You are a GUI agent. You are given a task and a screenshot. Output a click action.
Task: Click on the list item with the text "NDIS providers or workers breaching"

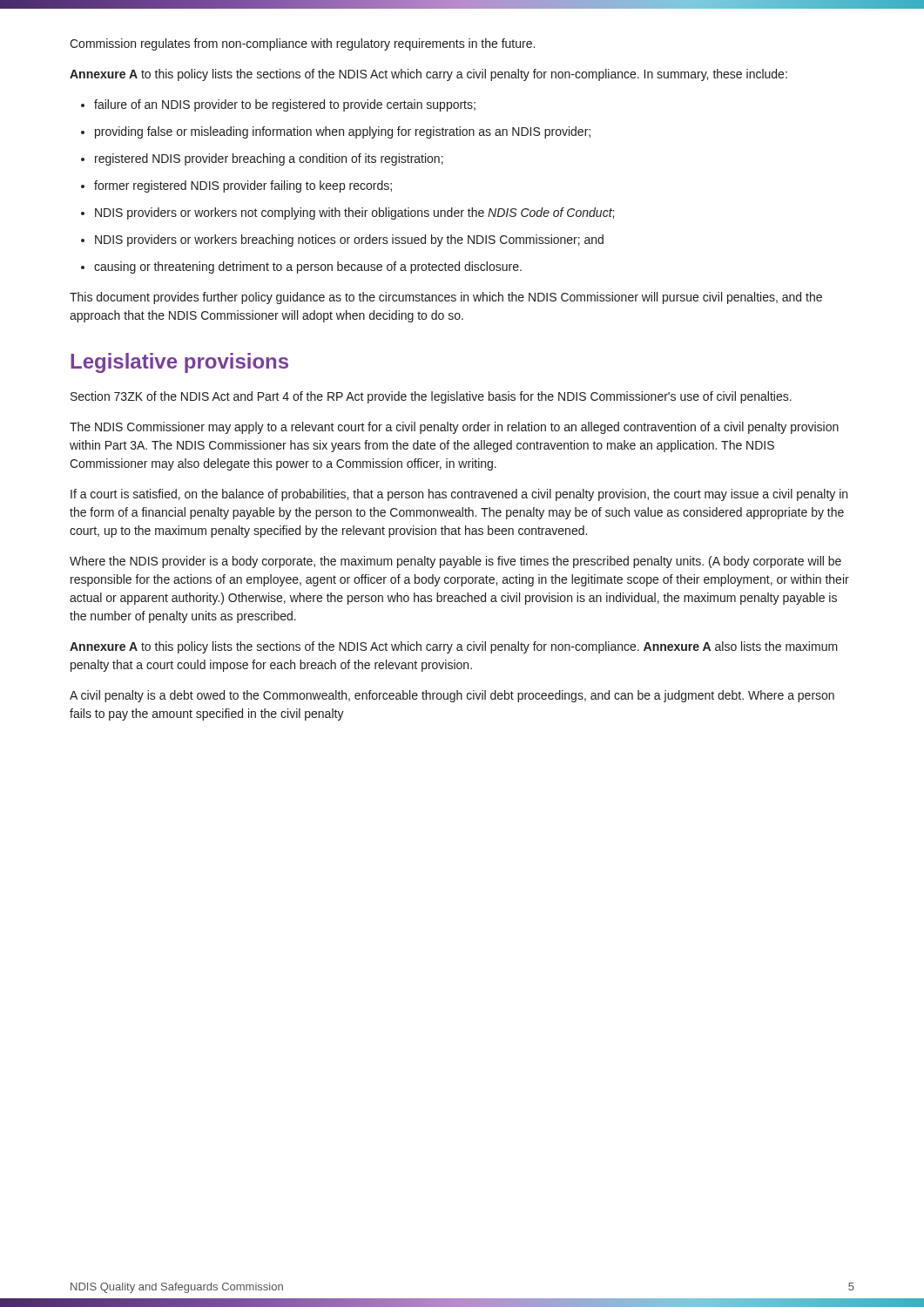coord(349,240)
